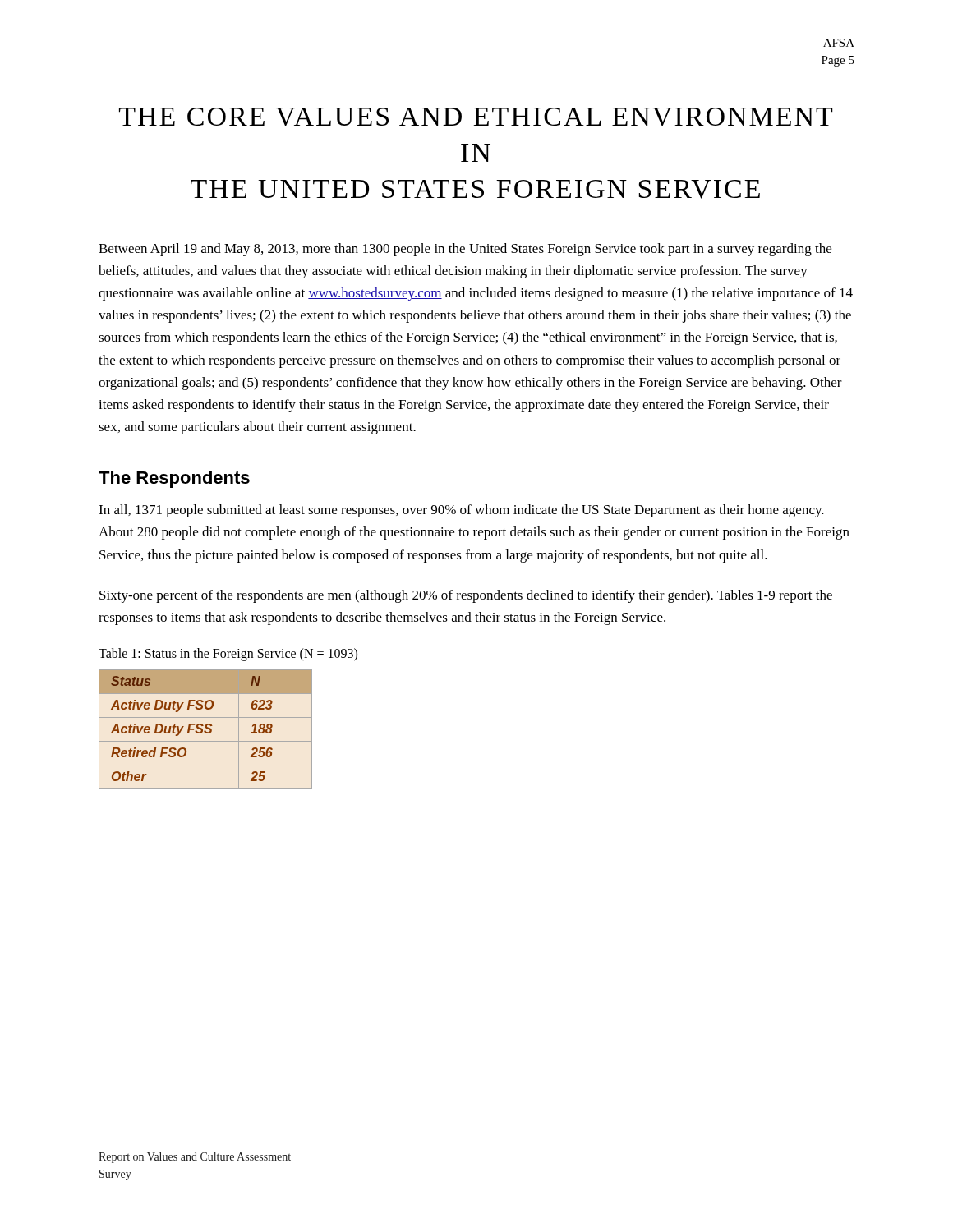This screenshot has width=953, height=1232.
Task: Click on the text block that says "Between April 19"
Action: (476, 337)
